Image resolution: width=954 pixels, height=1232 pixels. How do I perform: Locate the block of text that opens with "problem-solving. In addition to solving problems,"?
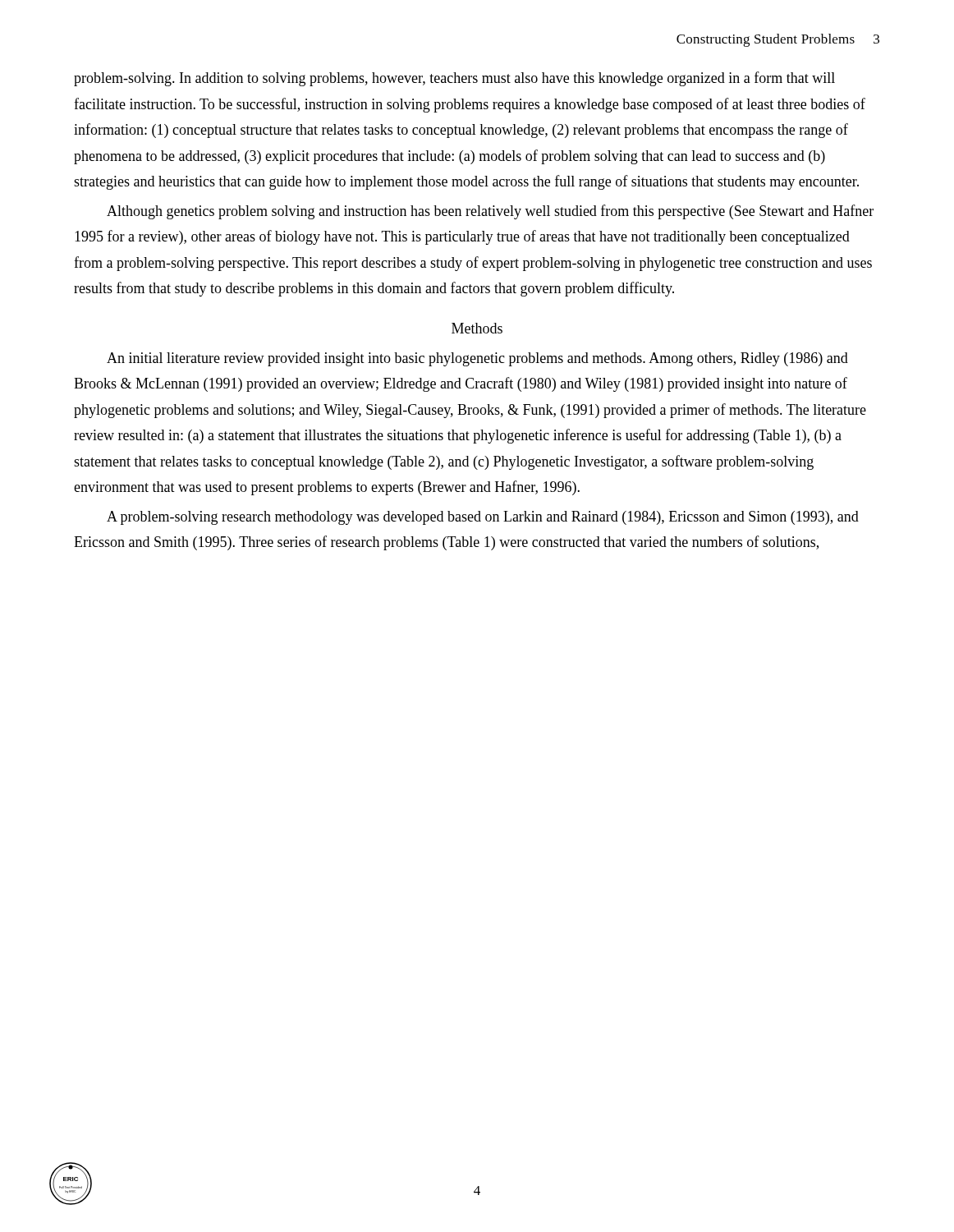(x=477, y=130)
